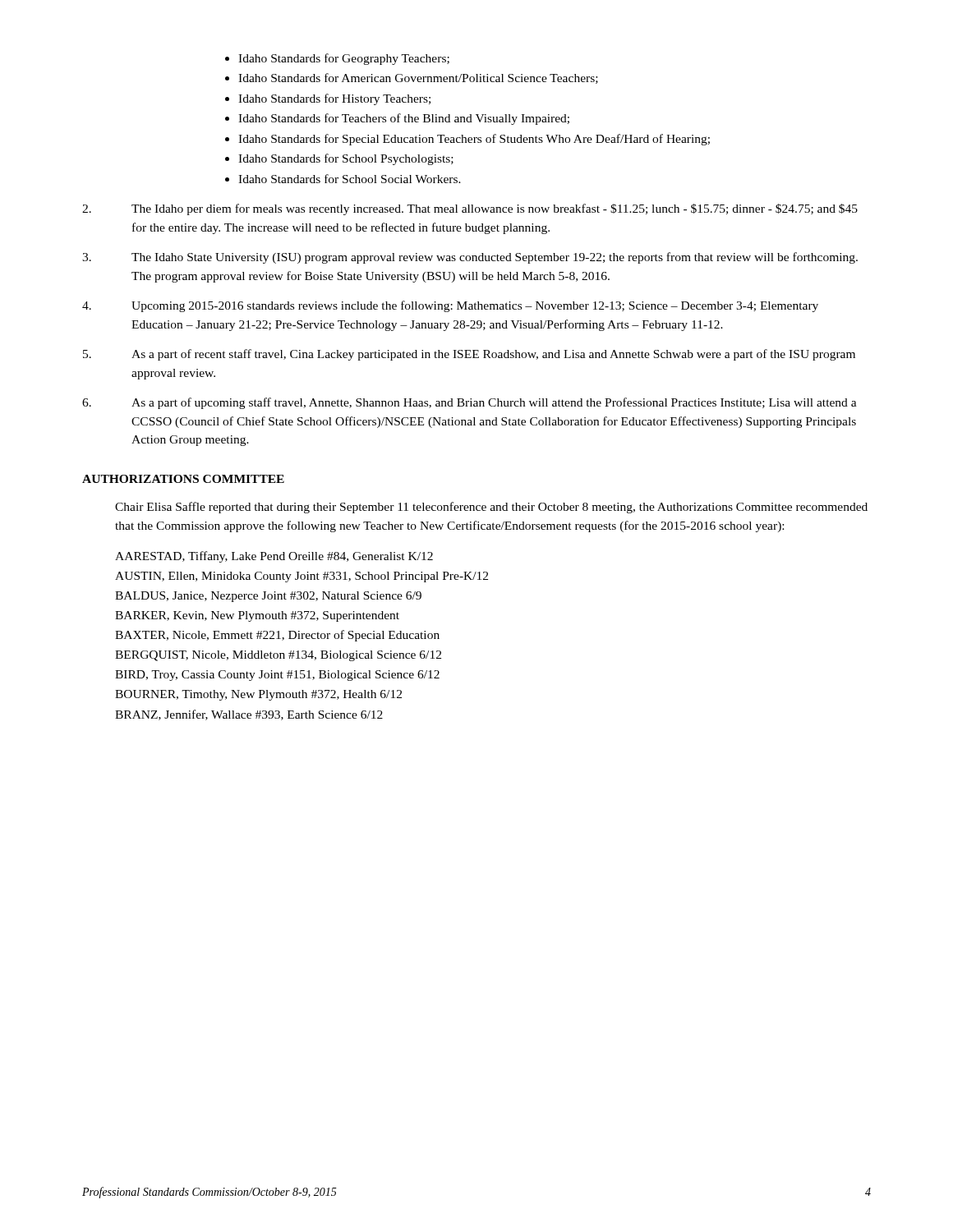This screenshot has width=953, height=1232.
Task: Click on the block starting "Idaho Standards for School Psychologists;"
Action: (x=346, y=158)
